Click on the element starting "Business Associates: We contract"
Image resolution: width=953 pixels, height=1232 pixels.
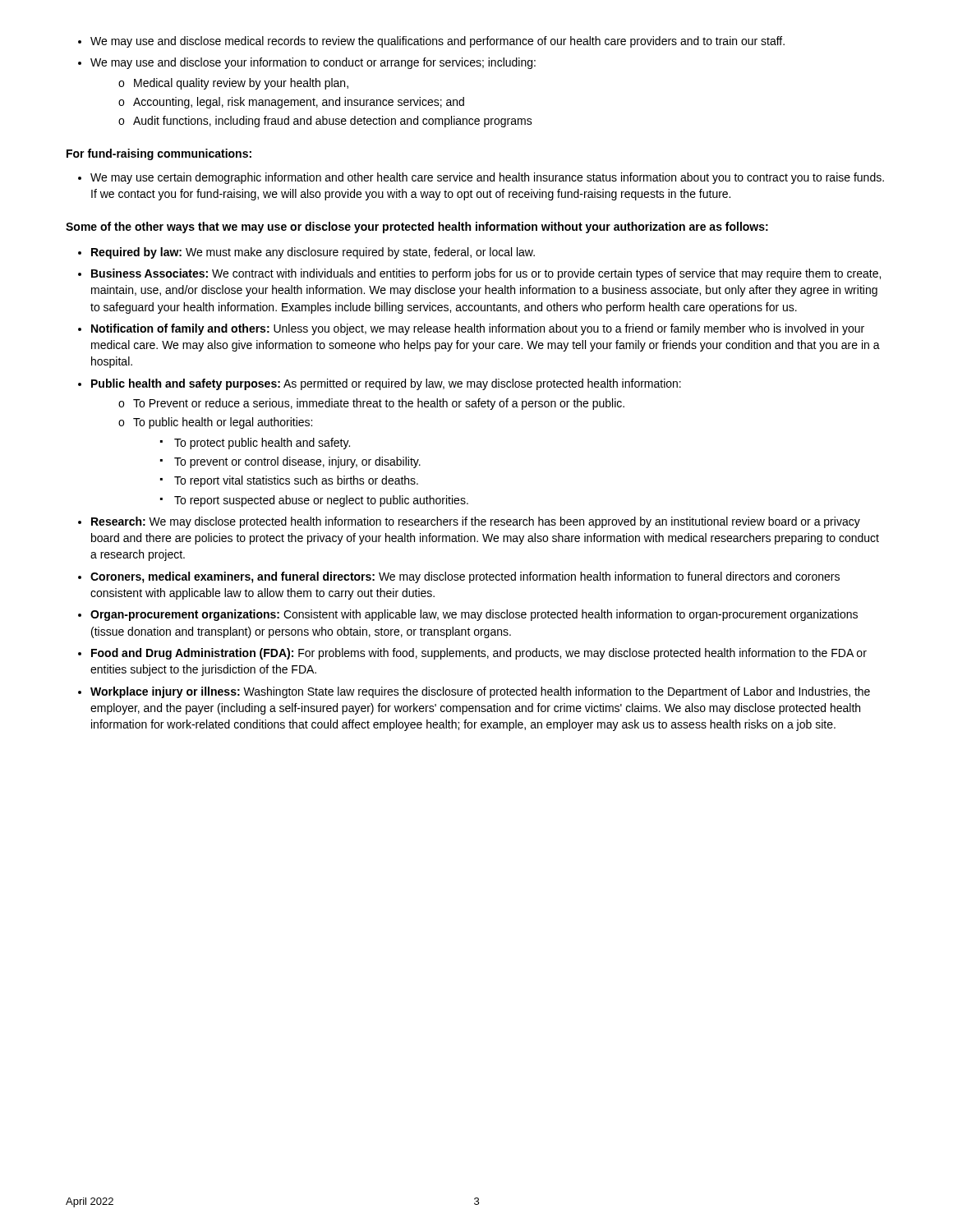pyautogui.click(x=486, y=290)
